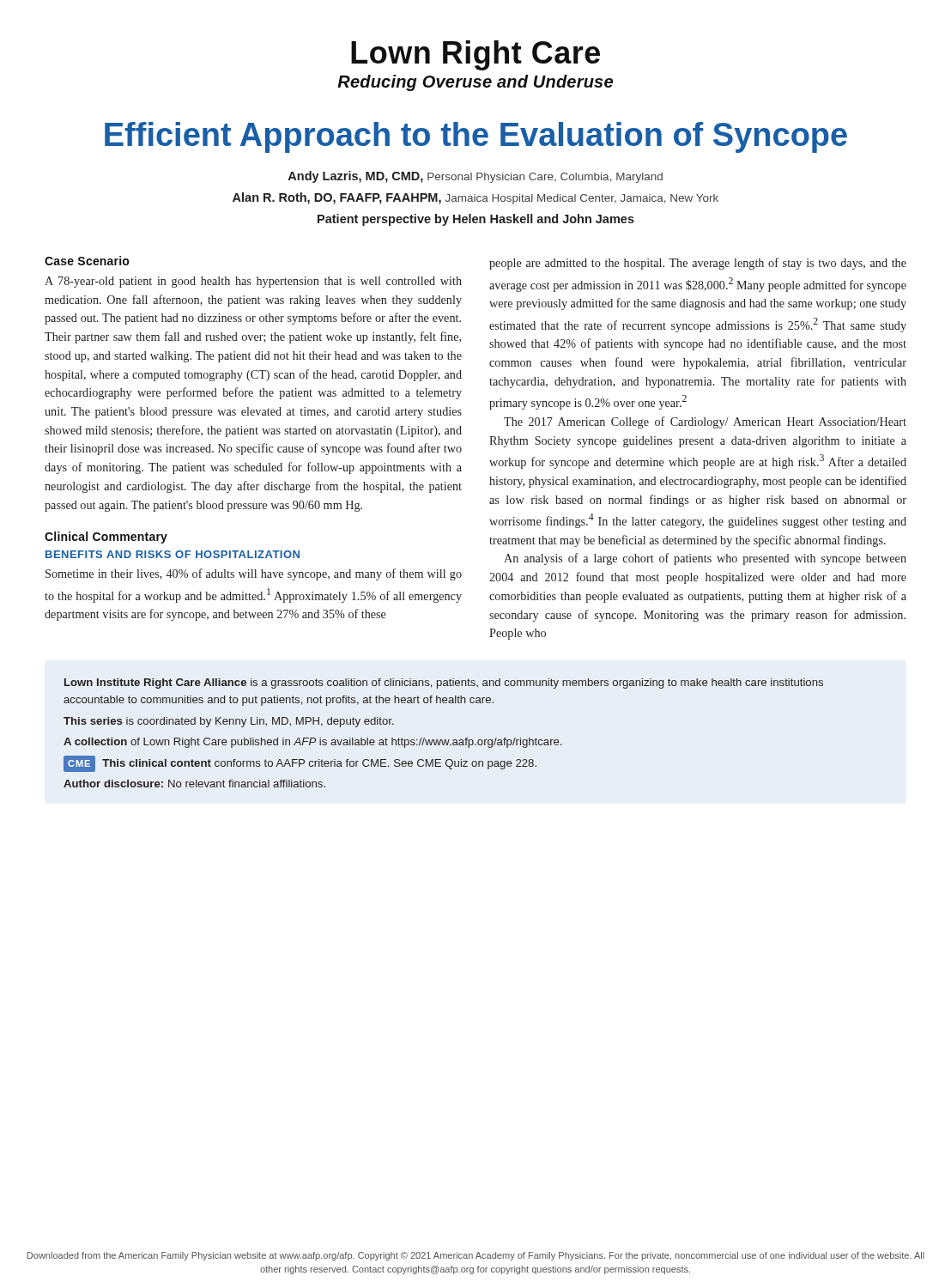Select the text block starting "Case Scenario"
This screenshot has height=1288, width=951.
coord(87,261)
